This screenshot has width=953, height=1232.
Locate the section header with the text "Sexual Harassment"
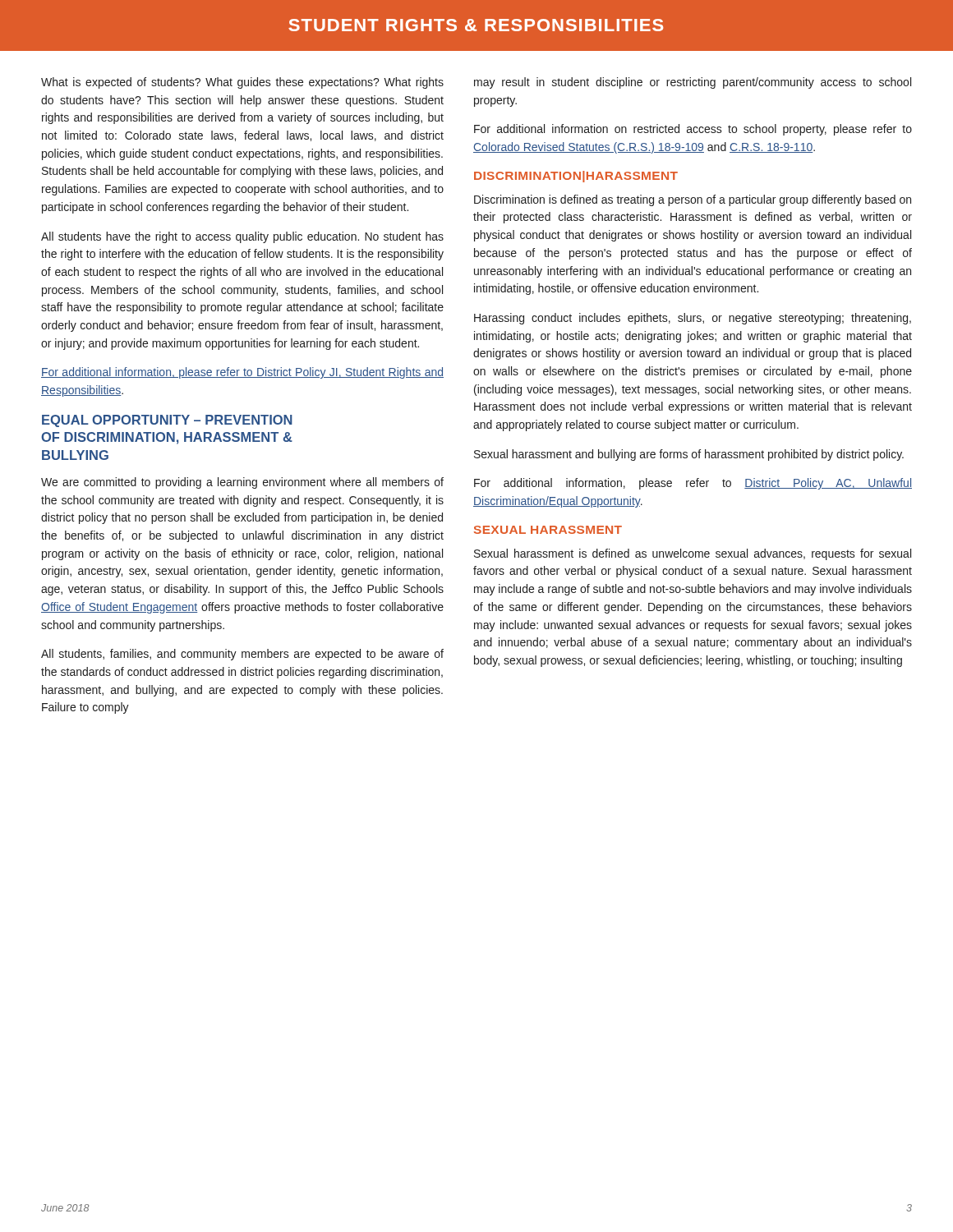548,530
